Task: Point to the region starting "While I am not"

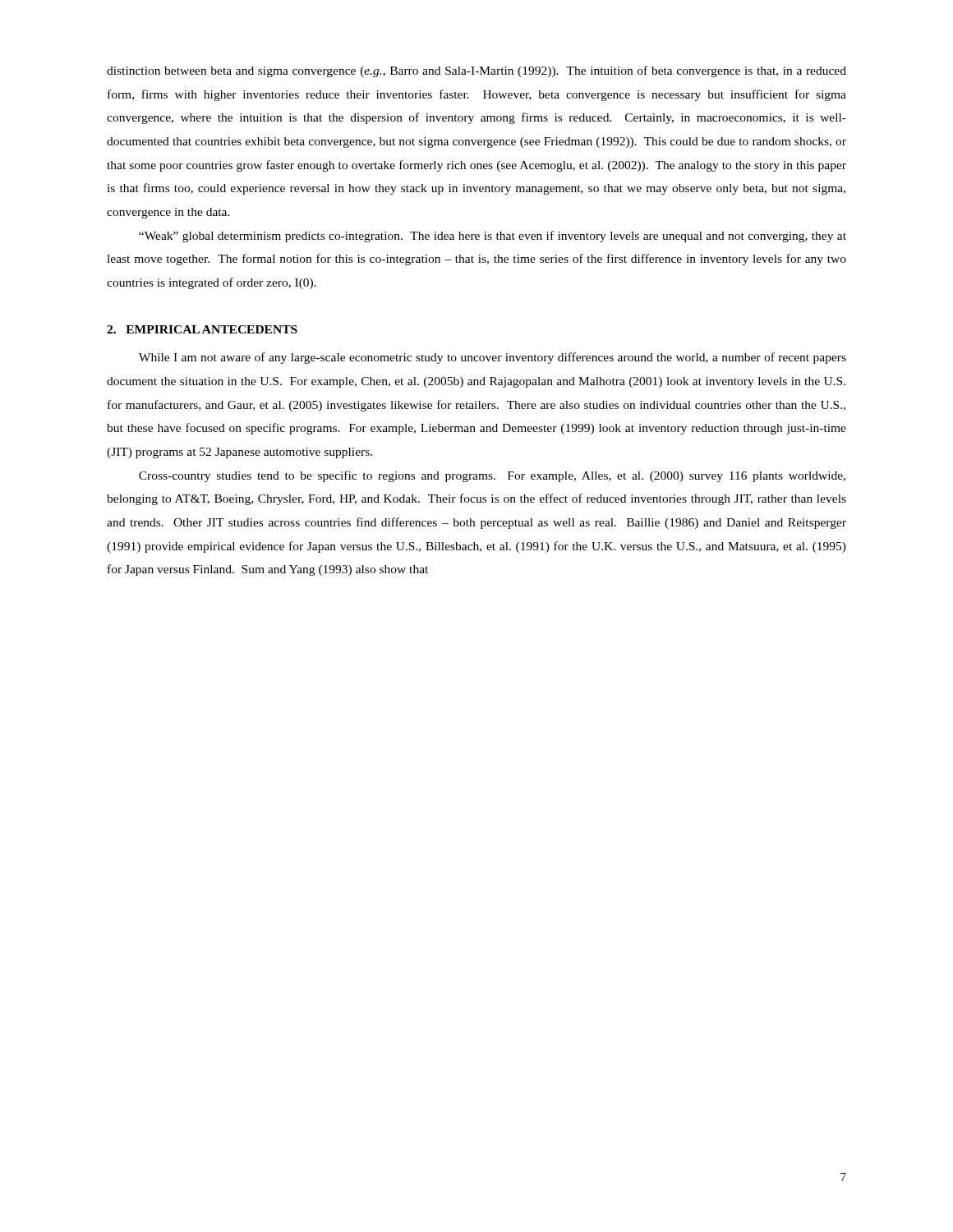Action: coord(476,404)
